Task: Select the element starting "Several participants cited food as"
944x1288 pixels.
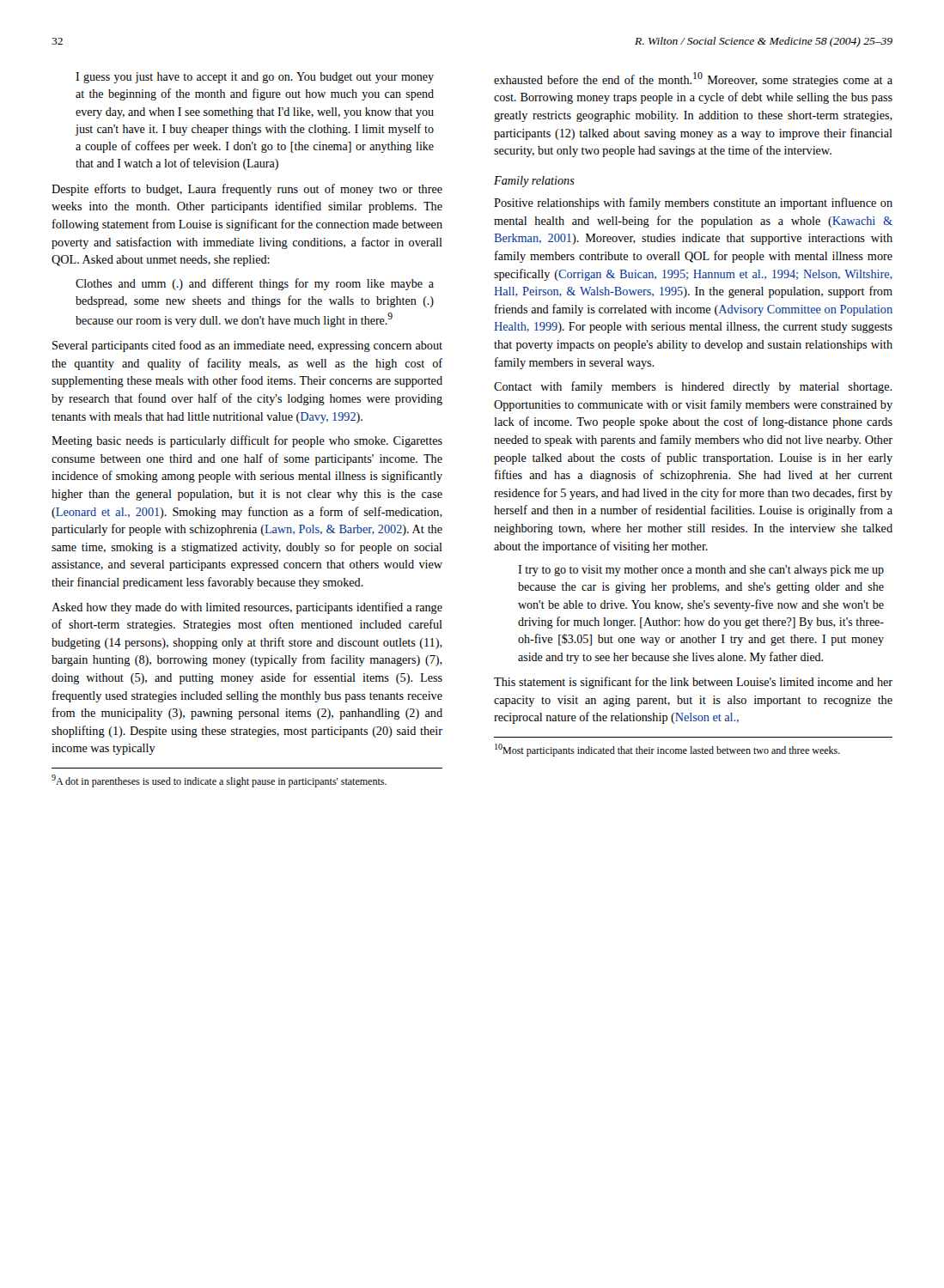Action: click(x=247, y=381)
